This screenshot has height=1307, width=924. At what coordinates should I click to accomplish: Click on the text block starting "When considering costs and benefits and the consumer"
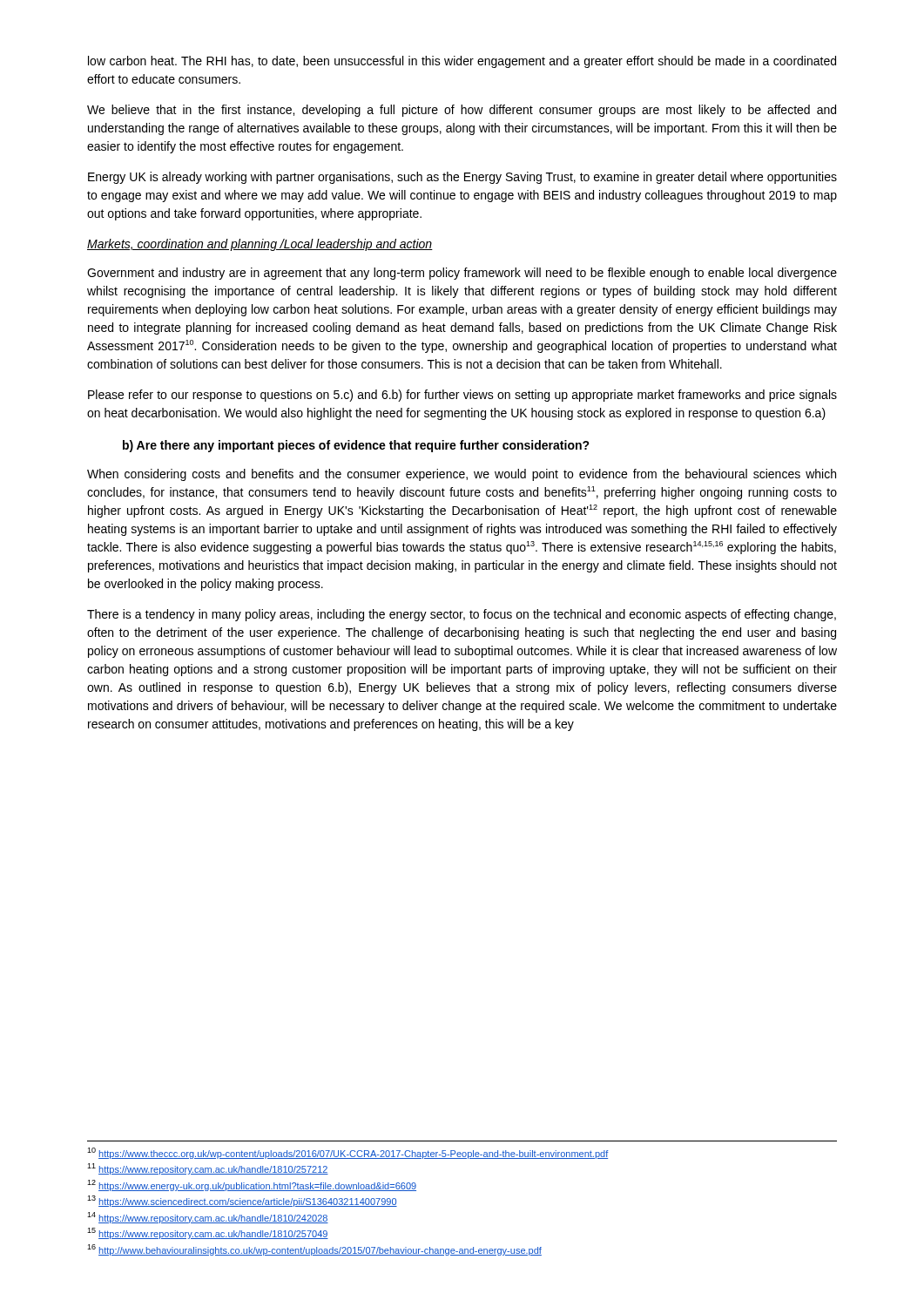point(462,529)
